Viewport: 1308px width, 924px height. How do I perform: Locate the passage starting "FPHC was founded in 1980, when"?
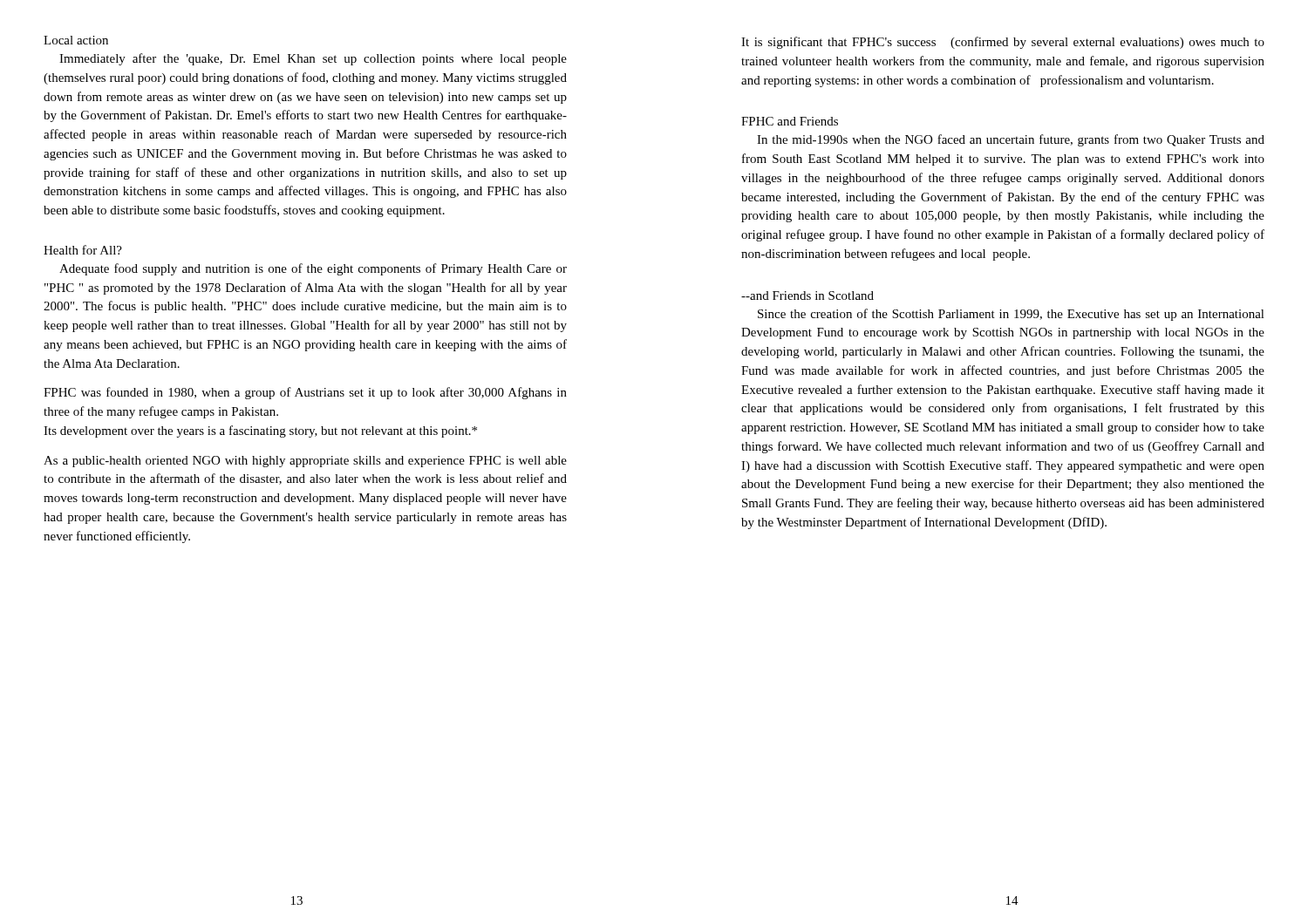(x=305, y=402)
